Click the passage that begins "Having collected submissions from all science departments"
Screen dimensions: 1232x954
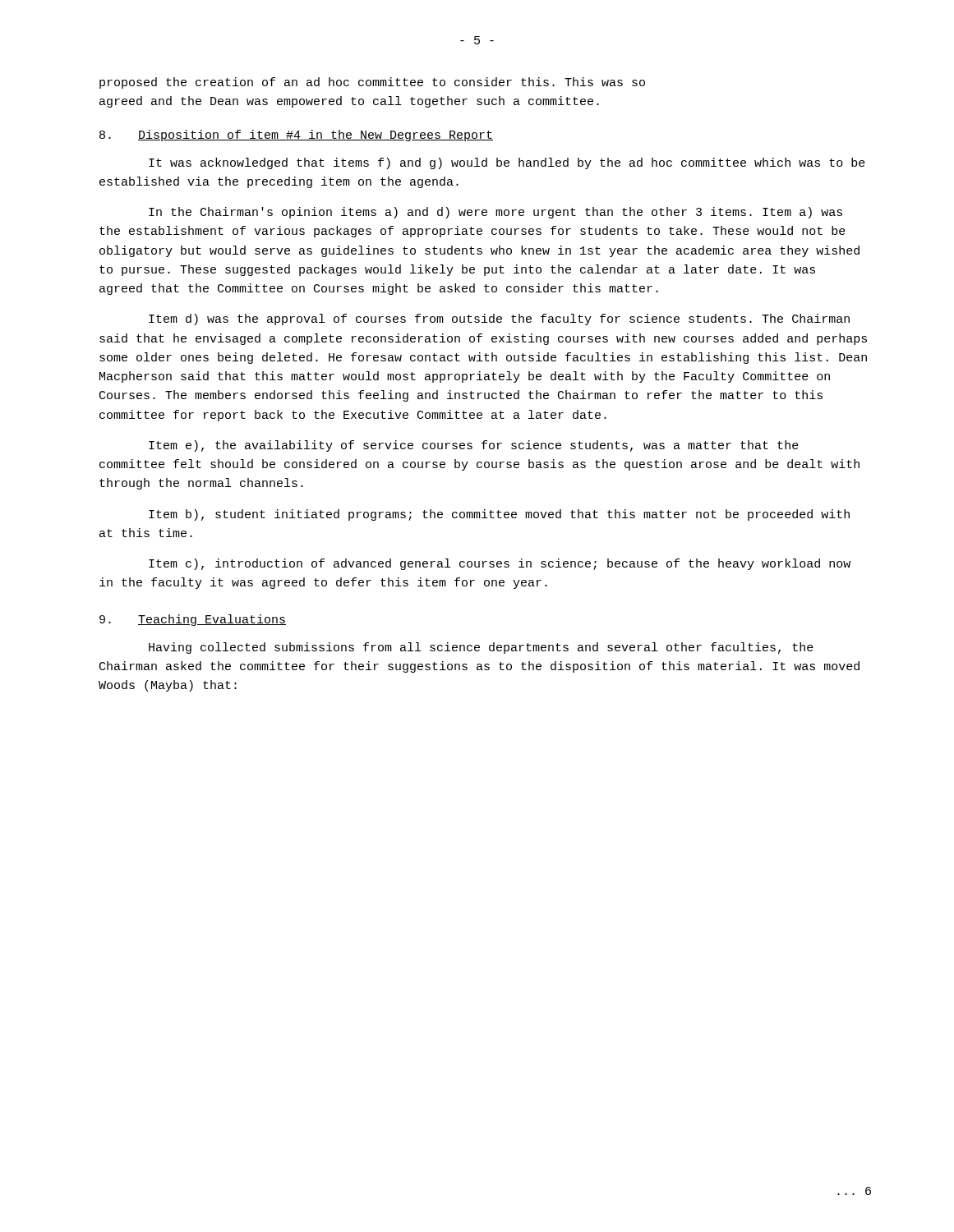point(480,667)
